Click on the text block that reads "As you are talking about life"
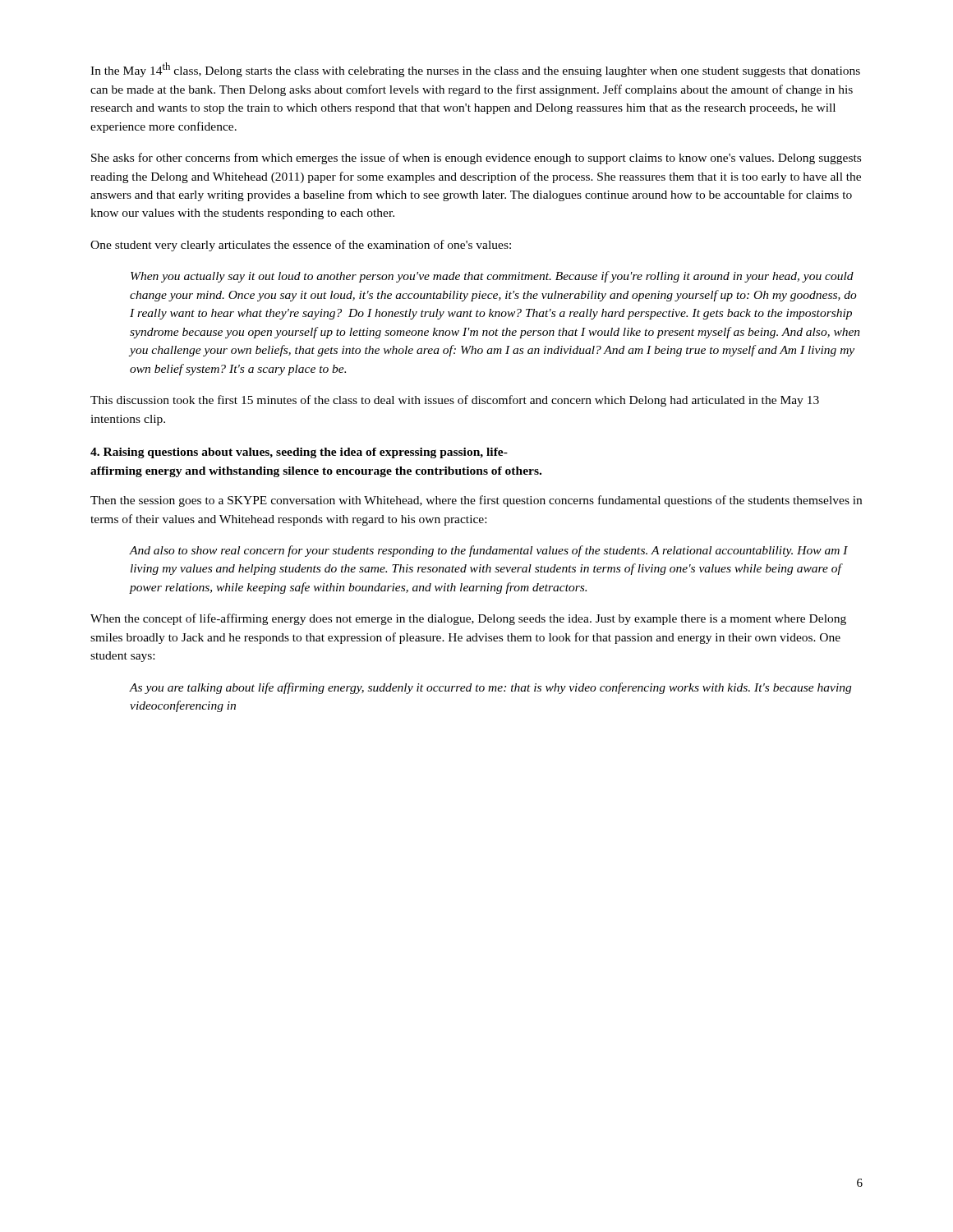This screenshot has height=1232, width=953. [x=491, y=696]
